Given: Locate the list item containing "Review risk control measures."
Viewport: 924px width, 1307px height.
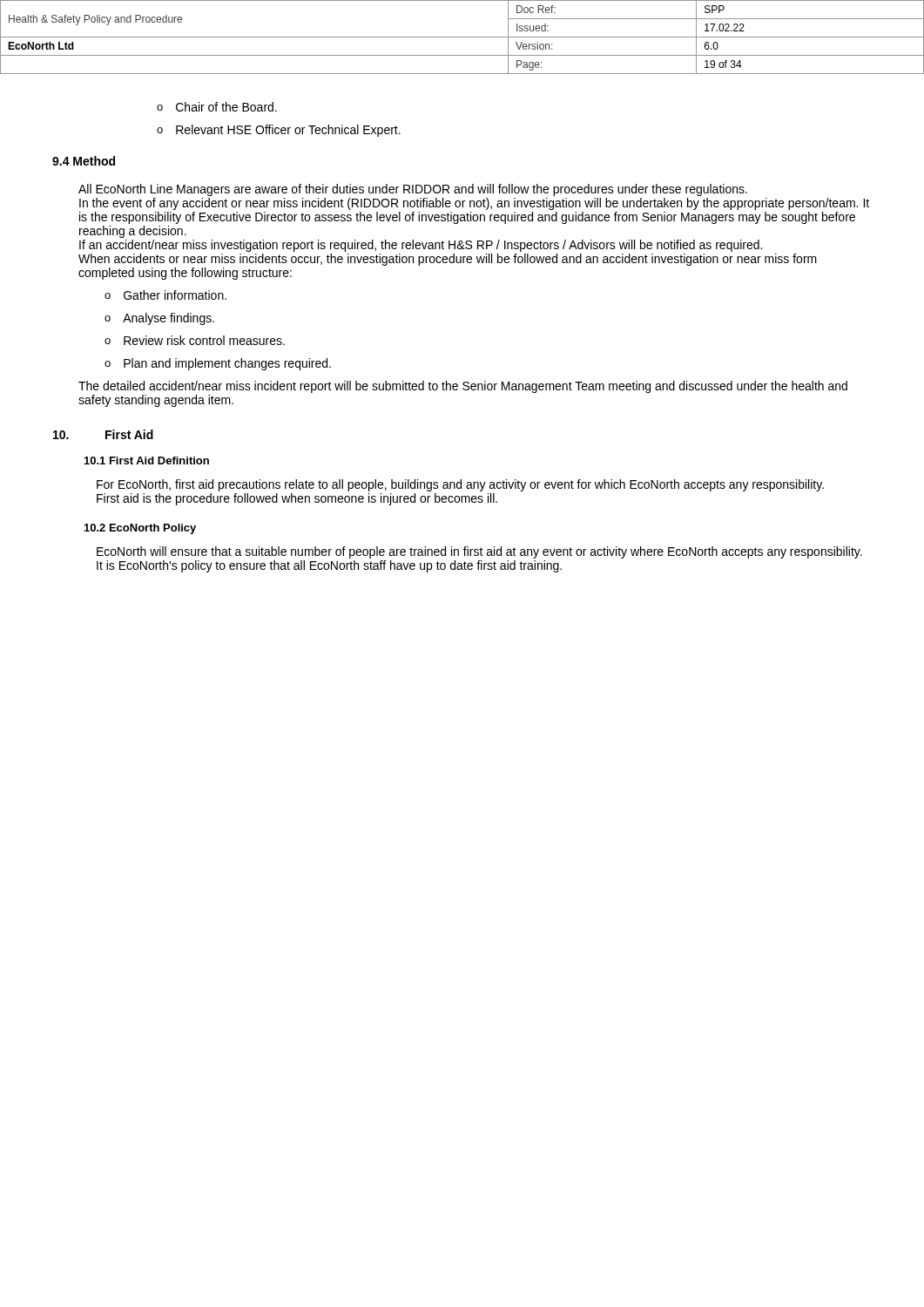Looking at the screenshot, I should coord(195,340).
